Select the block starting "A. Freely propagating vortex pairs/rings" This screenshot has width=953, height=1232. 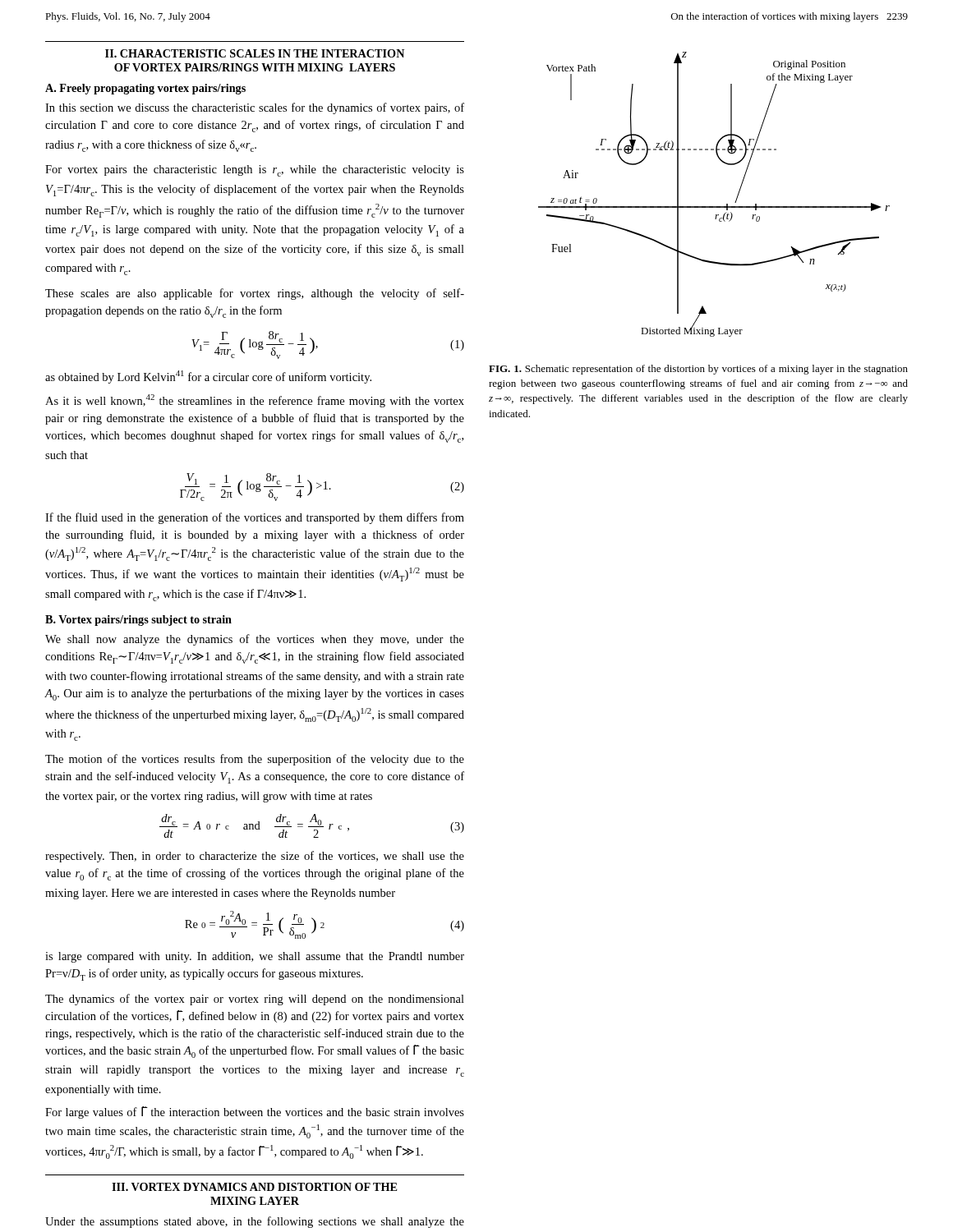pos(255,88)
